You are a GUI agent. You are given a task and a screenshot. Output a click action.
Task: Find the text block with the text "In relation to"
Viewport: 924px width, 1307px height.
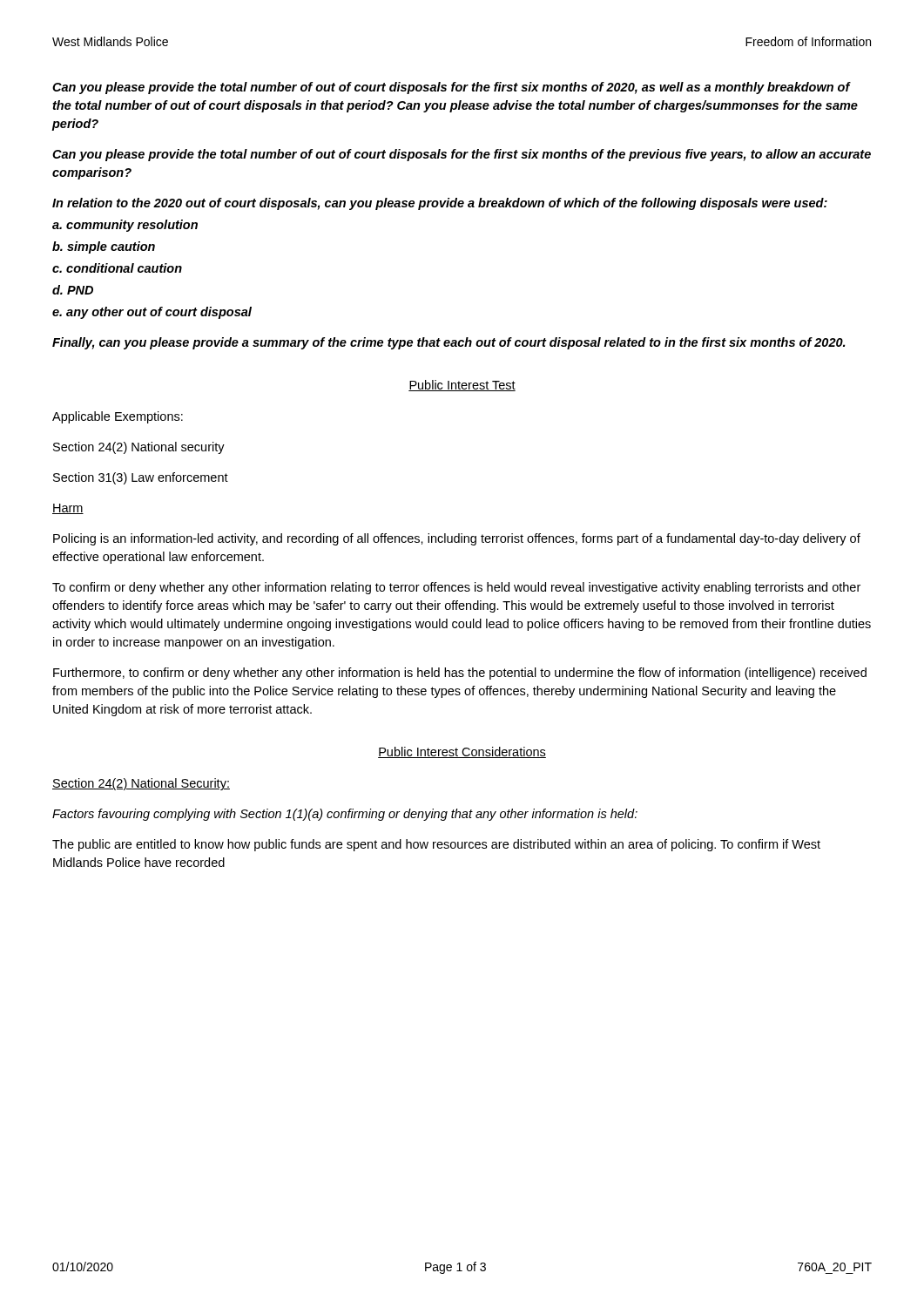(440, 203)
